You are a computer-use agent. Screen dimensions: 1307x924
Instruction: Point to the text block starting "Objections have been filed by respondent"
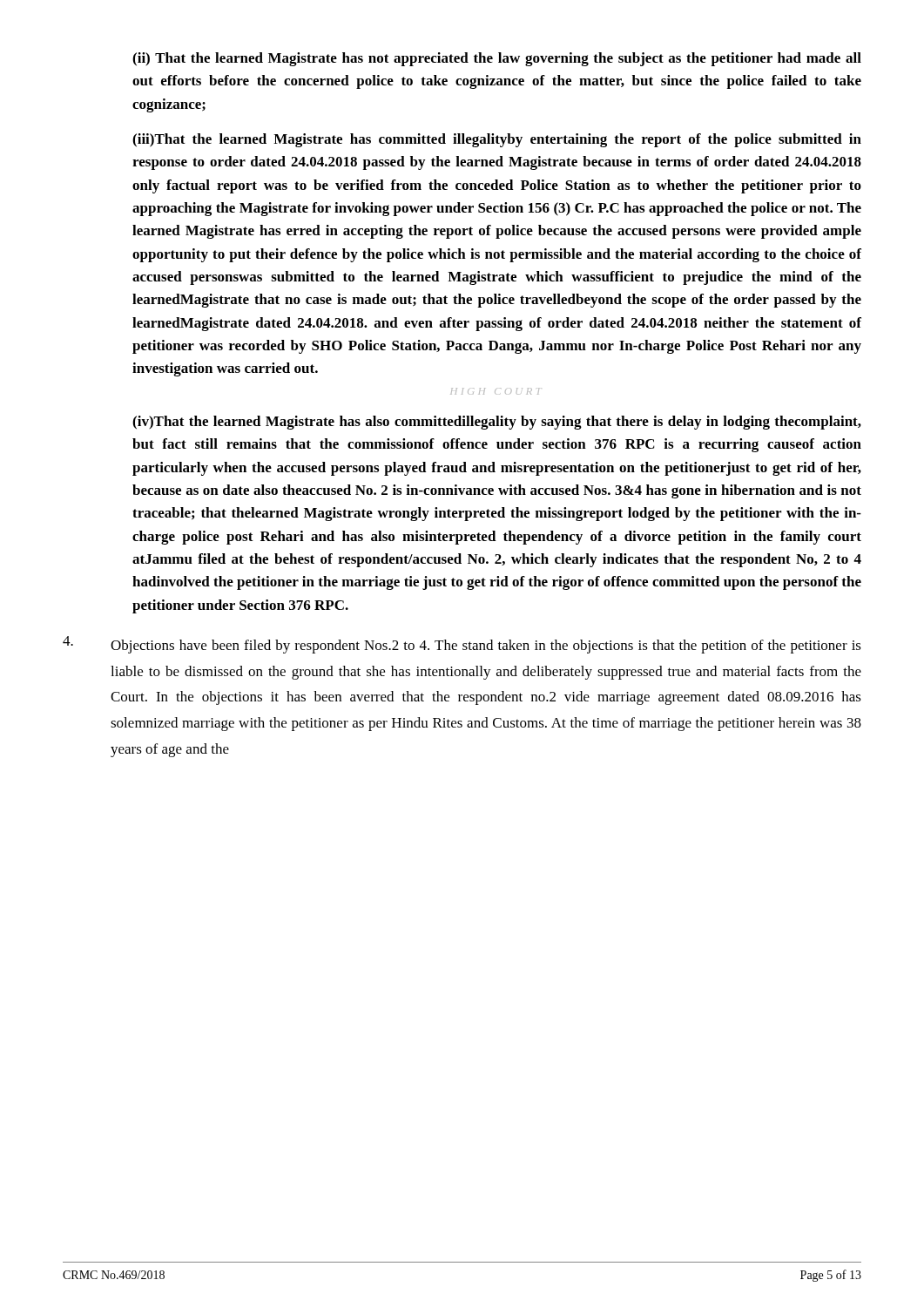click(462, 697)
